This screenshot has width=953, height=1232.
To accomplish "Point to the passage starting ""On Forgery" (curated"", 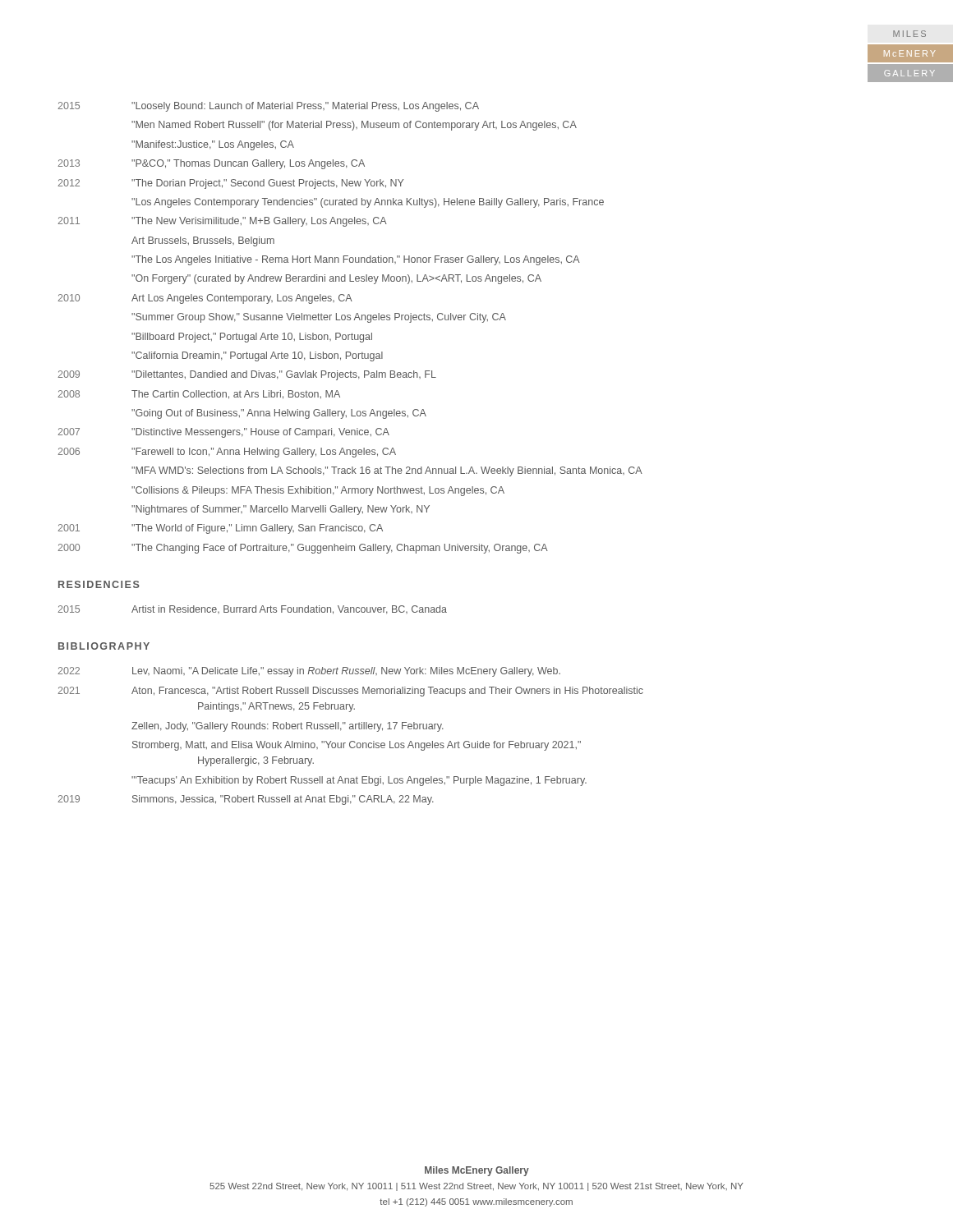I will 476,279.
